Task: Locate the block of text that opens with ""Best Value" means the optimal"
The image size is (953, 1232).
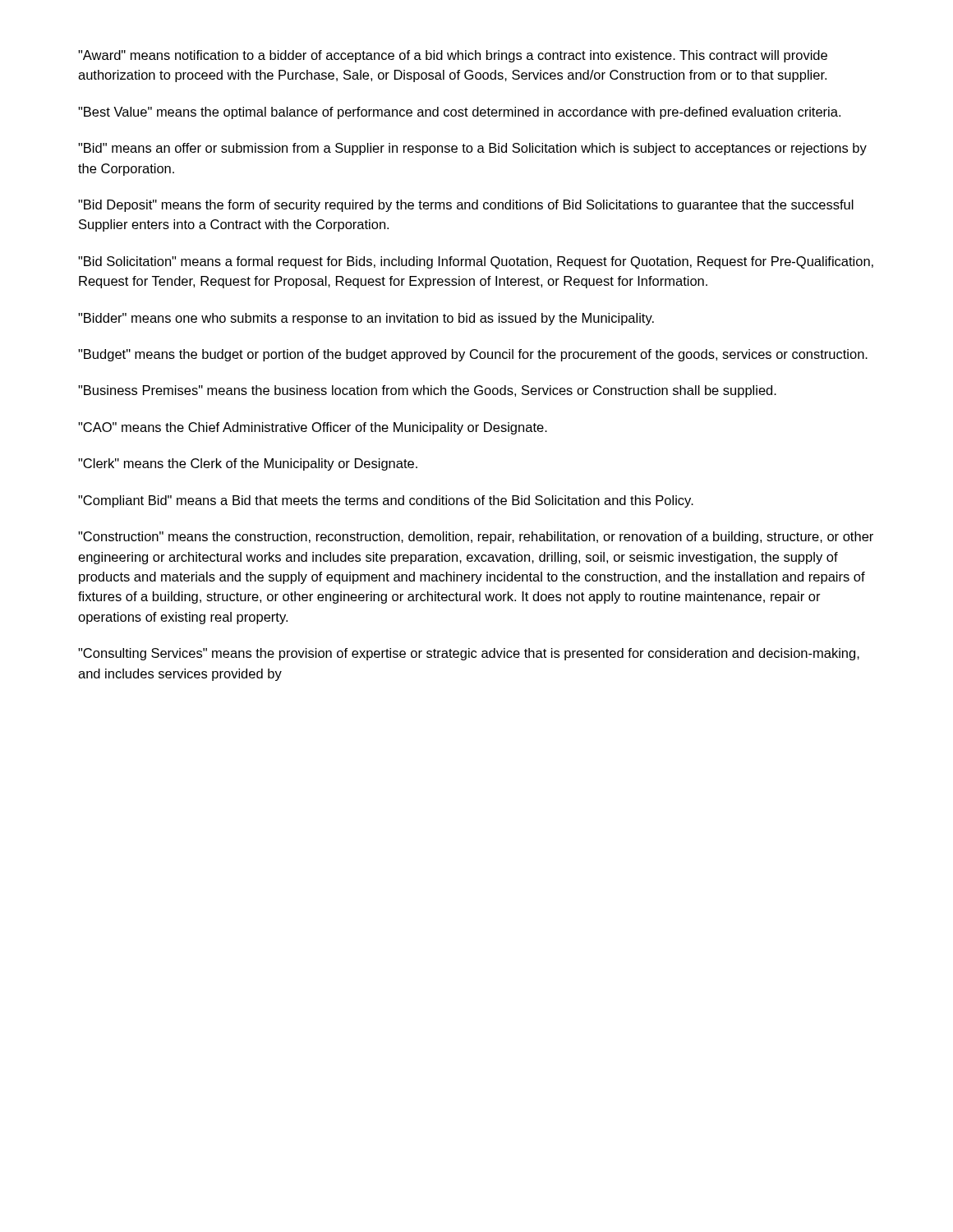Action: [x=460, y=111]
